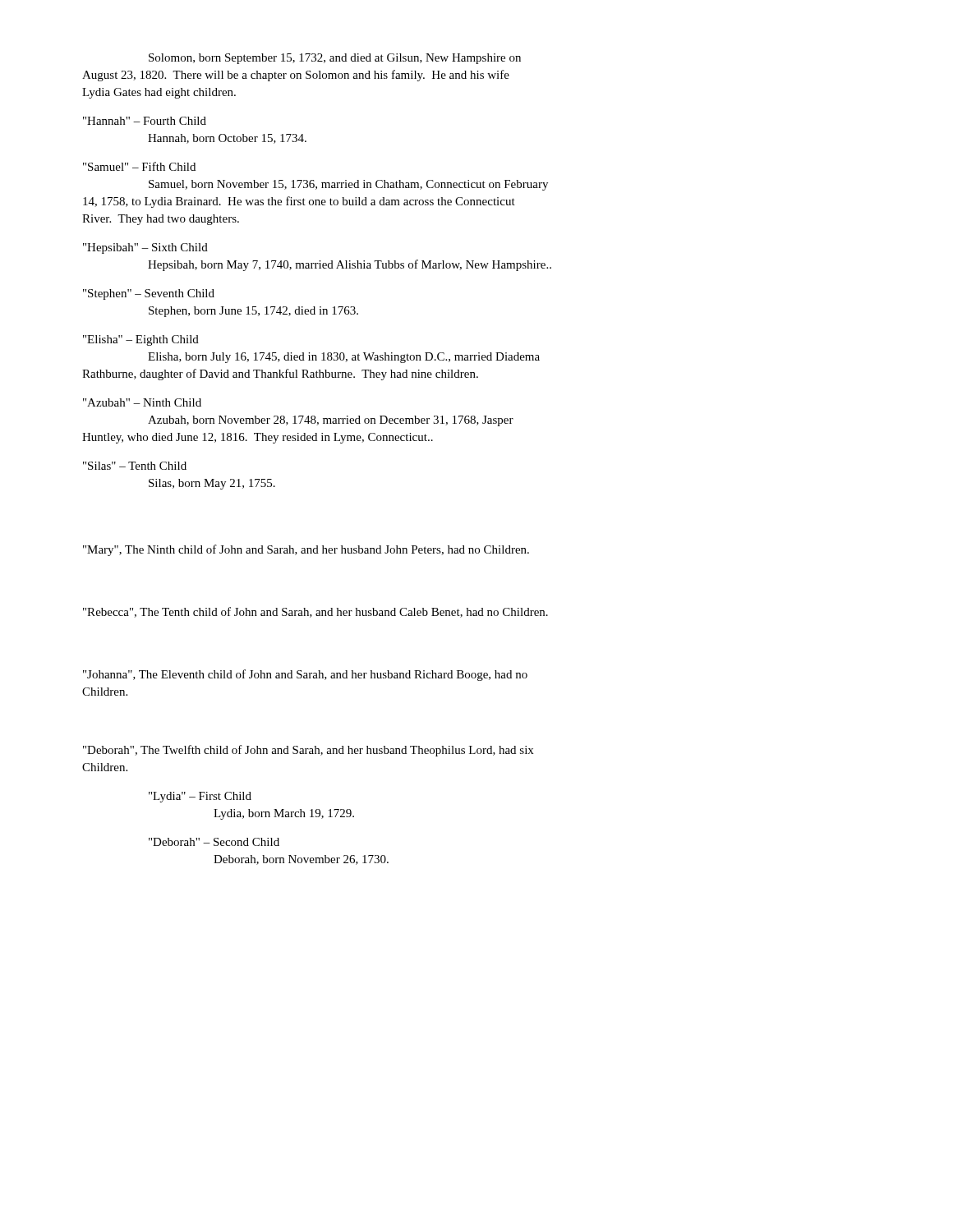Locate the text block with the text ""Lydia" – First Child Lydia, born March 19,"

coord(251,804)
